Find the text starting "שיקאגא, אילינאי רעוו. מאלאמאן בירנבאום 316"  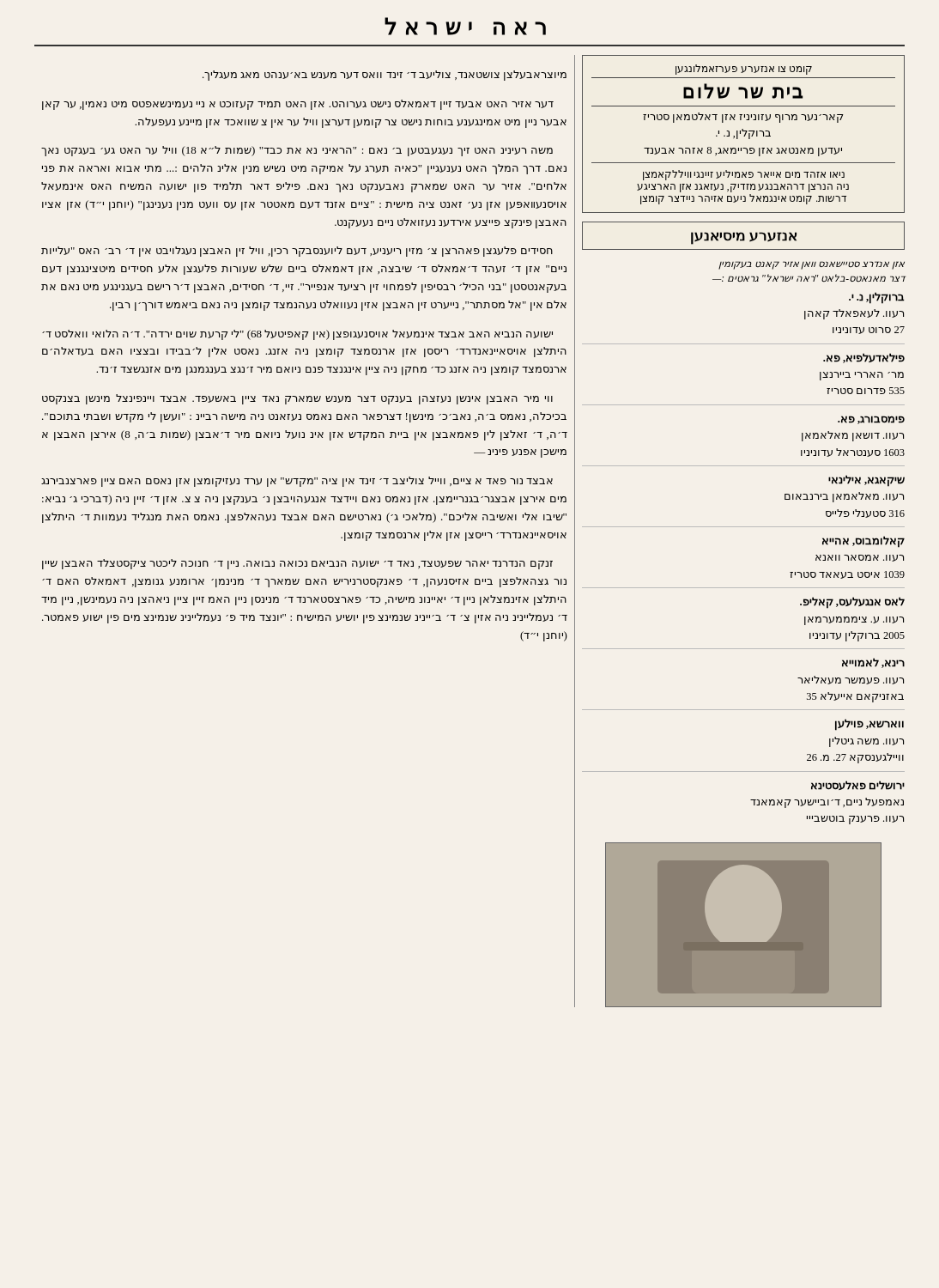click(866, 481)
